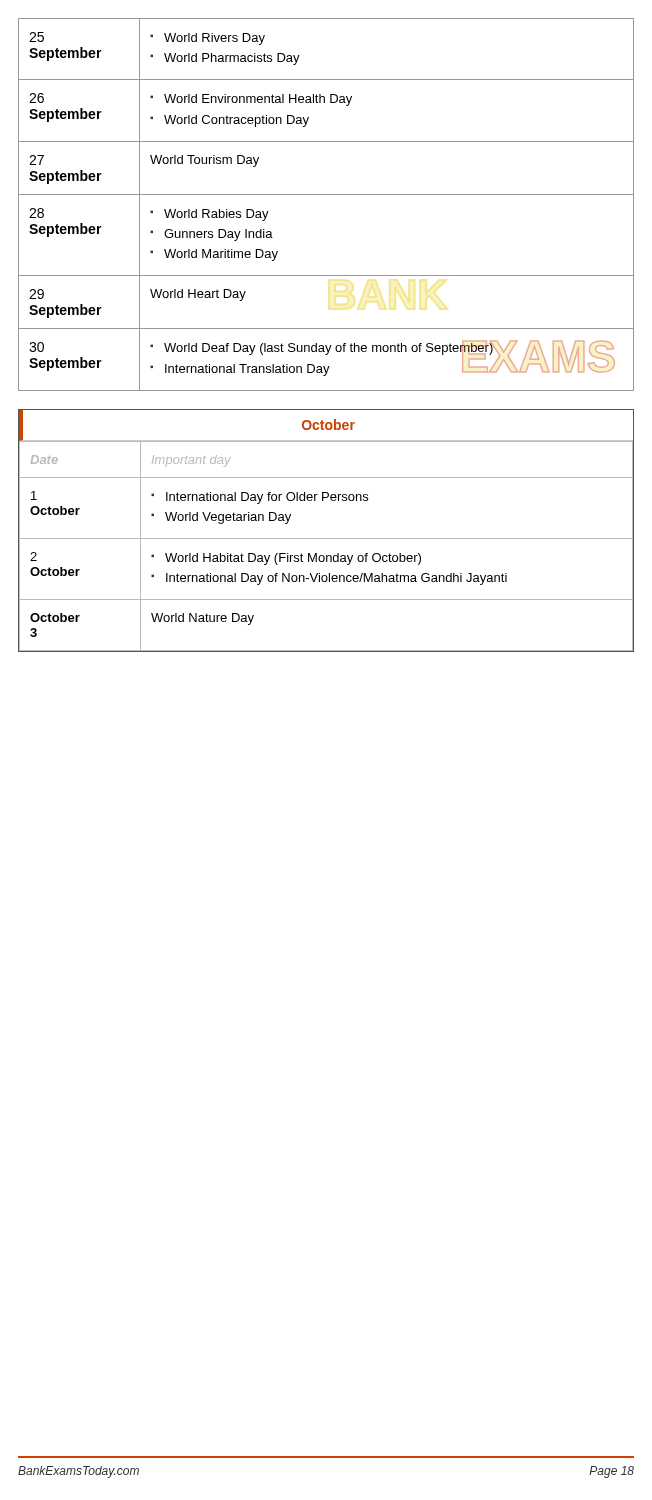Select the table that reads "27 September"
Screen dimensions: 1500x652
[x=326, y=204]
